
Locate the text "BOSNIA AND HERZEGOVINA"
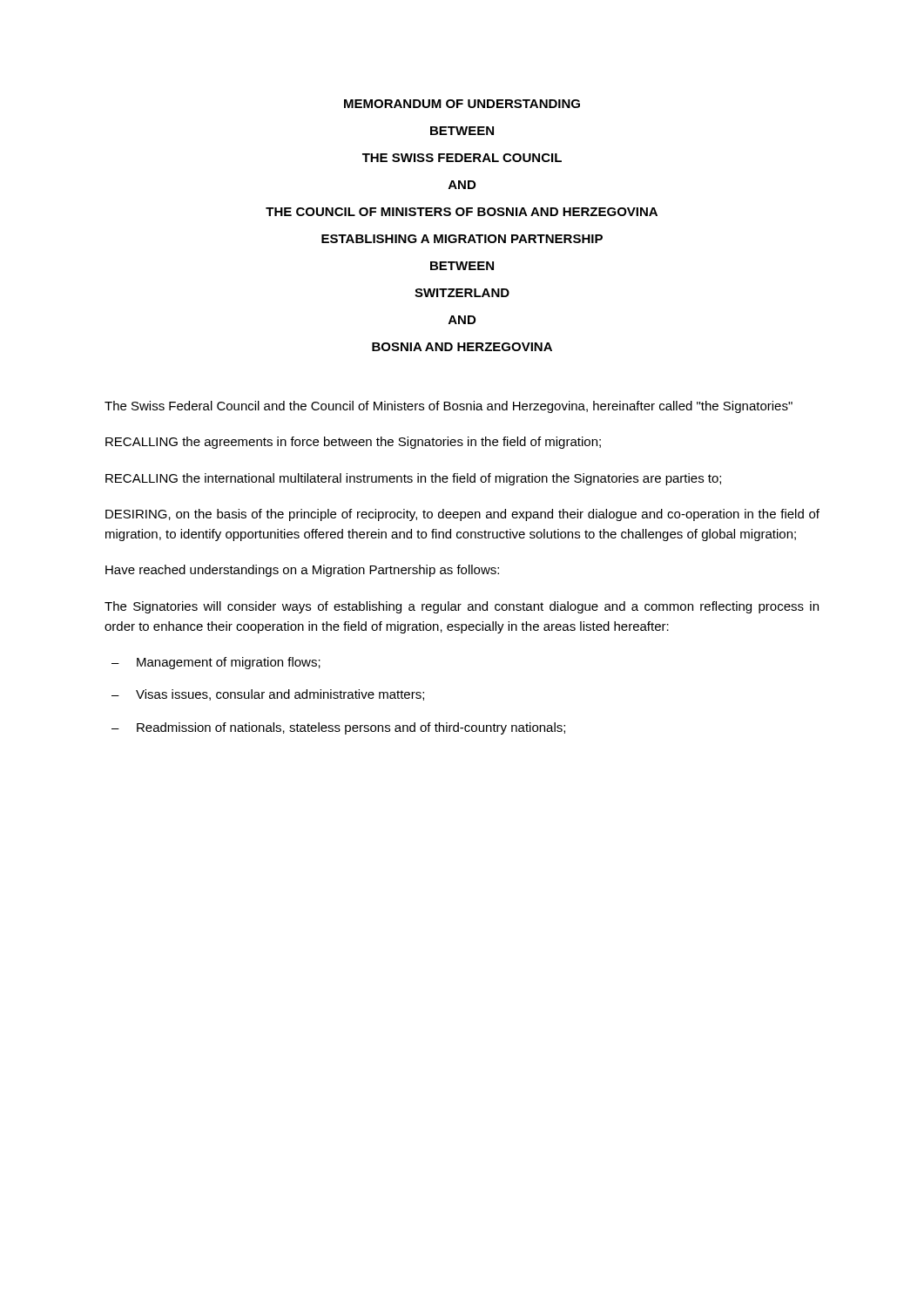tap(462, 346)
